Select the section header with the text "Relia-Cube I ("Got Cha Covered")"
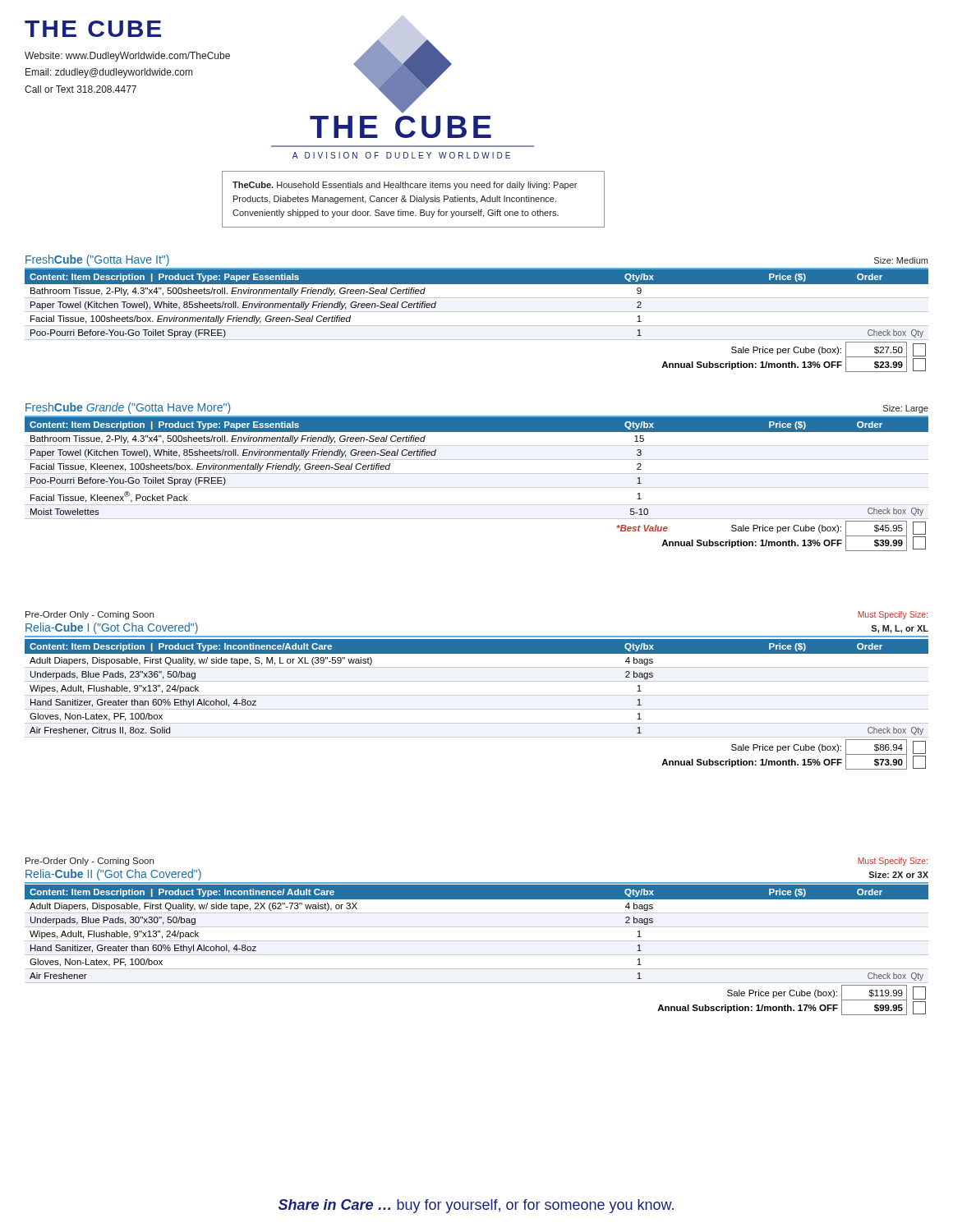 [476, 629]
